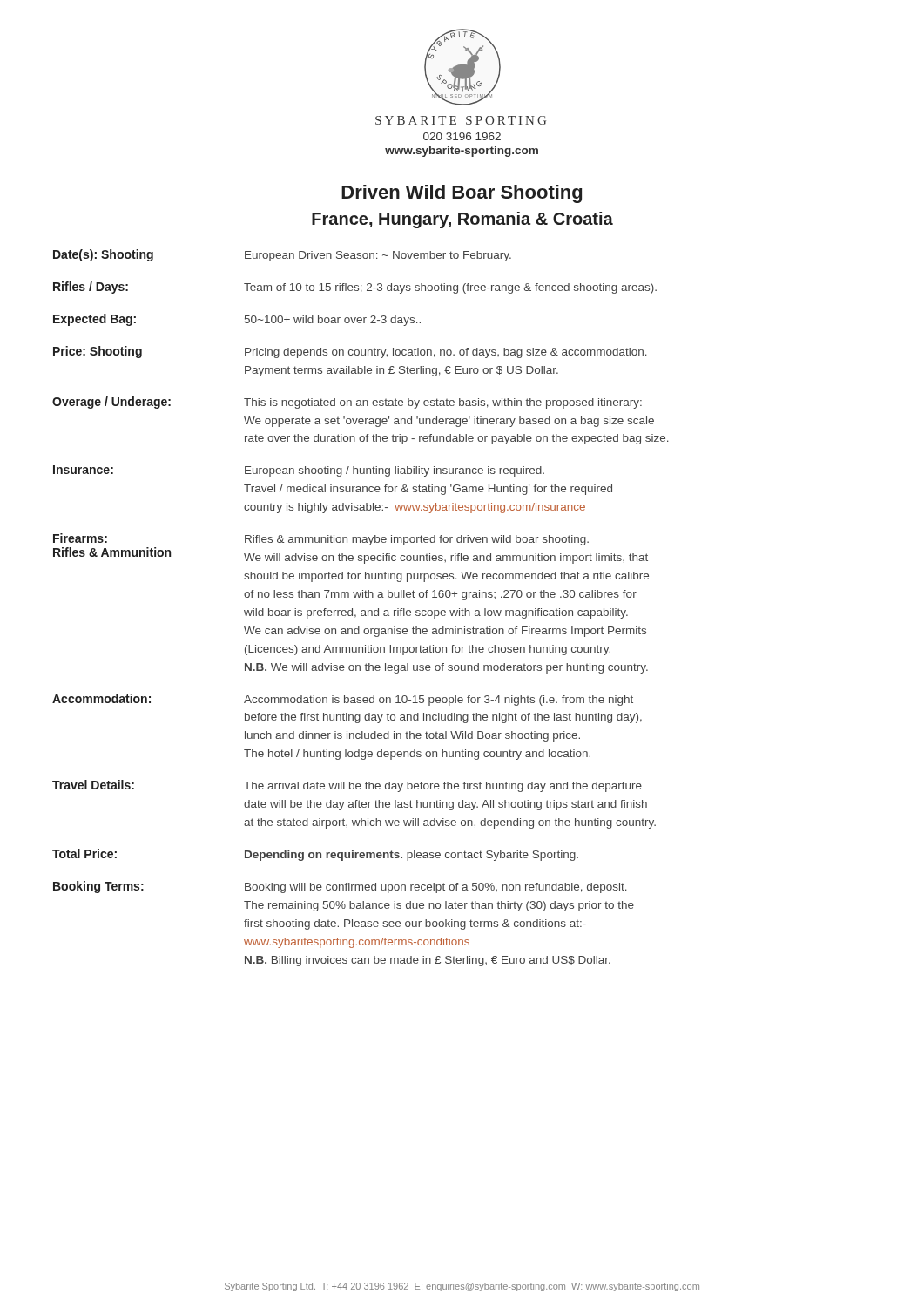Navigate to the region starting "Insurance: European shooting / hunting"
924x1307 pixels.
pyautogui.click(x=462, y=489)
